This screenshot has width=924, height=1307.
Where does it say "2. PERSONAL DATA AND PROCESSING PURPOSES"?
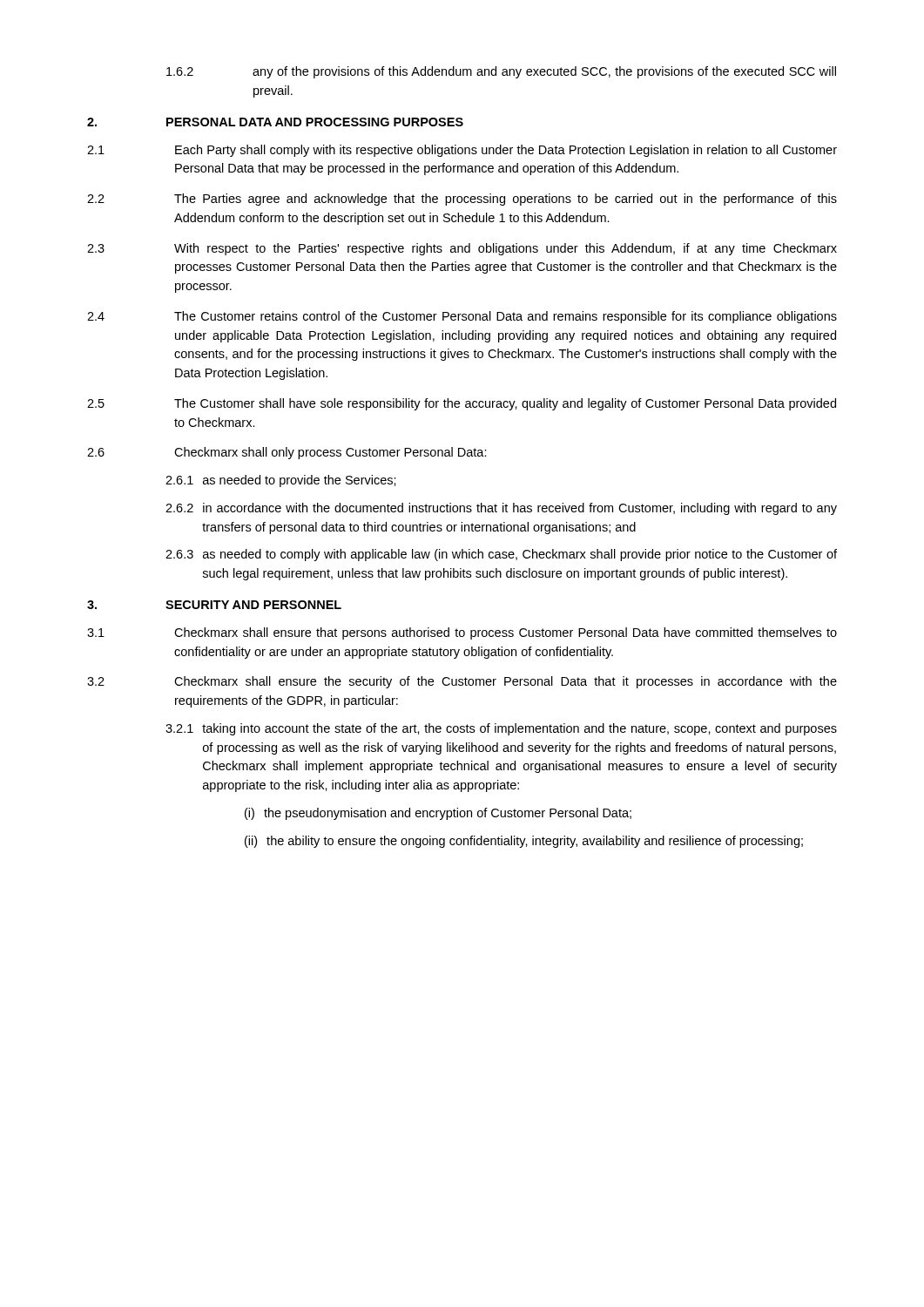(462, 122)
